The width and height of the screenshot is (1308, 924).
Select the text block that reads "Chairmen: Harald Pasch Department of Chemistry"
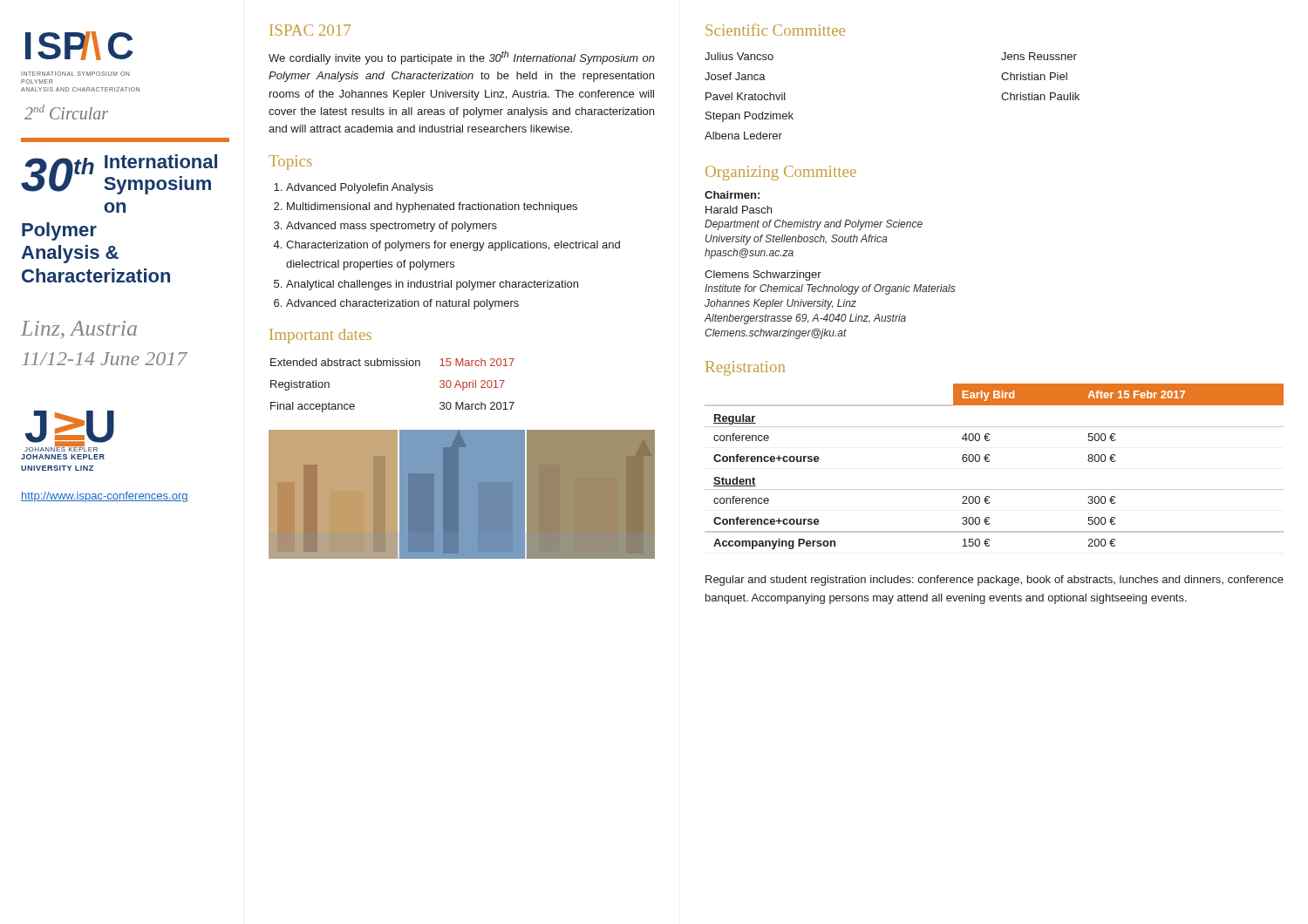[x=732, y=195]
